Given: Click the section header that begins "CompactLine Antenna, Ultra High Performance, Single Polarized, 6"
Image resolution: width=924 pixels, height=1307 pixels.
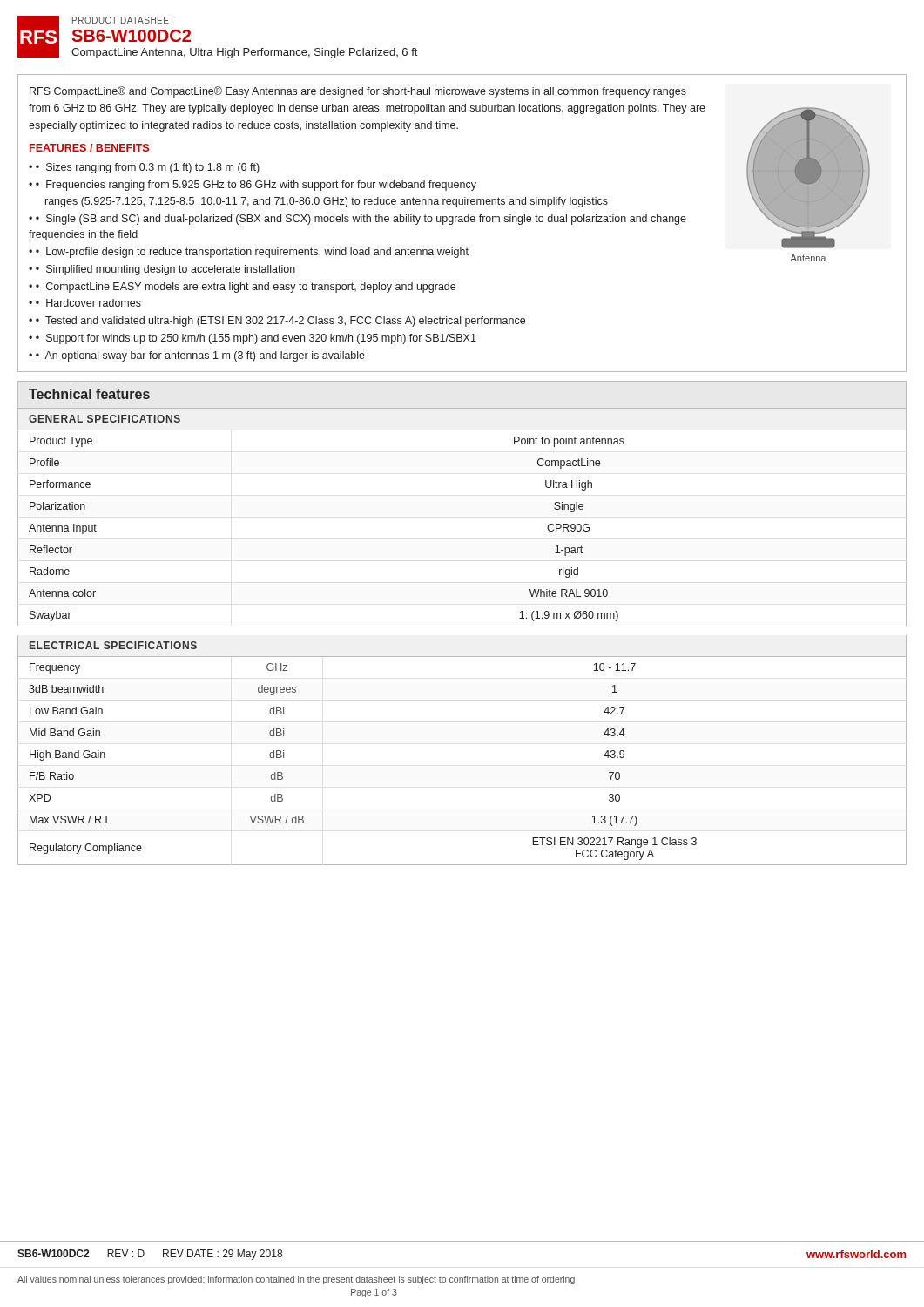Looking at the screenshot, I should (244, 52).
